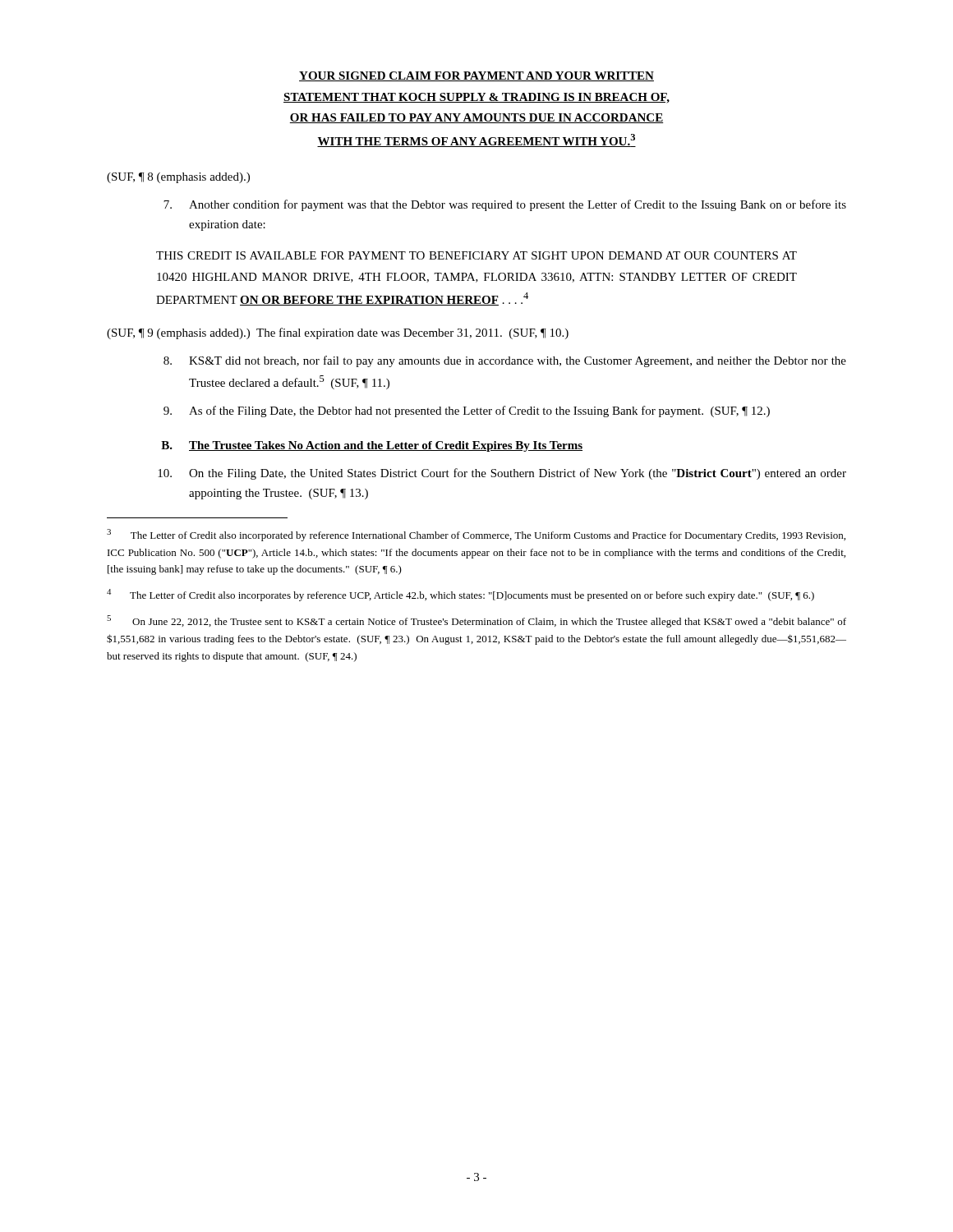Viewport: 953px width, 1232px height.
Task: Find the title
Action: point(476,108)
